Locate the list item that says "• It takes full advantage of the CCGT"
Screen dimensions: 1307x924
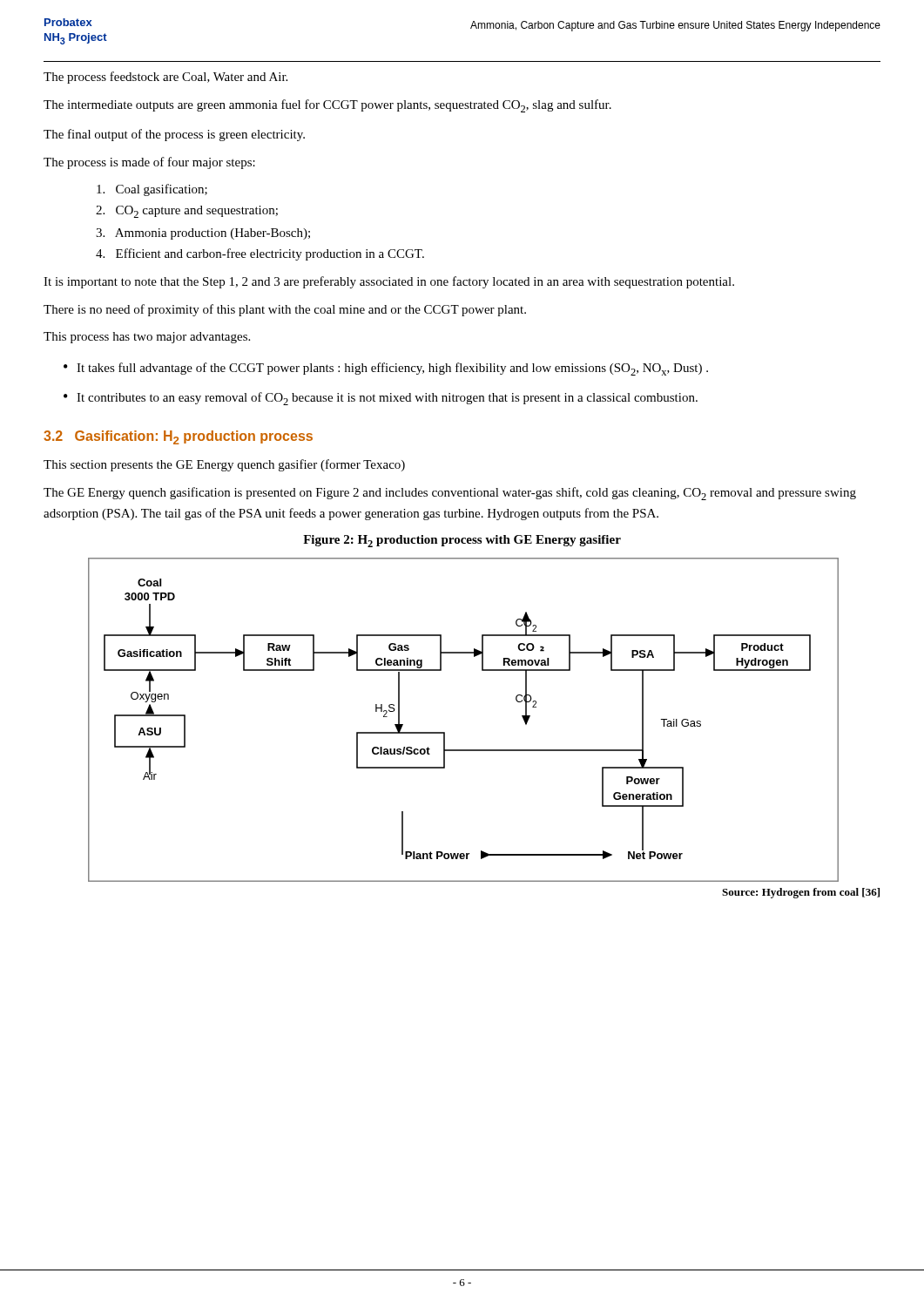(386, 368)
